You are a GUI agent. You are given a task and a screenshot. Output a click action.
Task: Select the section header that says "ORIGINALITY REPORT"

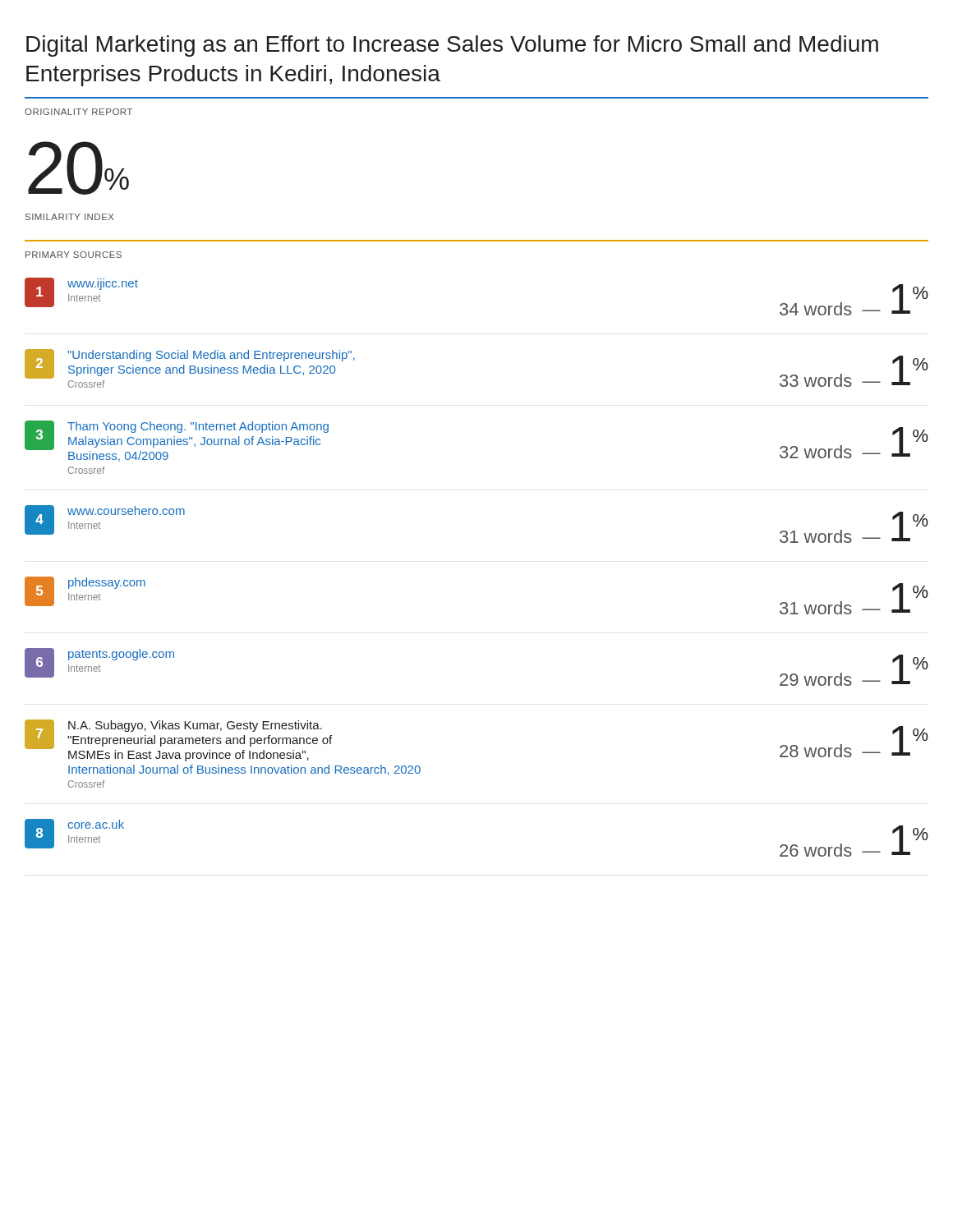(x=79, y=111)
